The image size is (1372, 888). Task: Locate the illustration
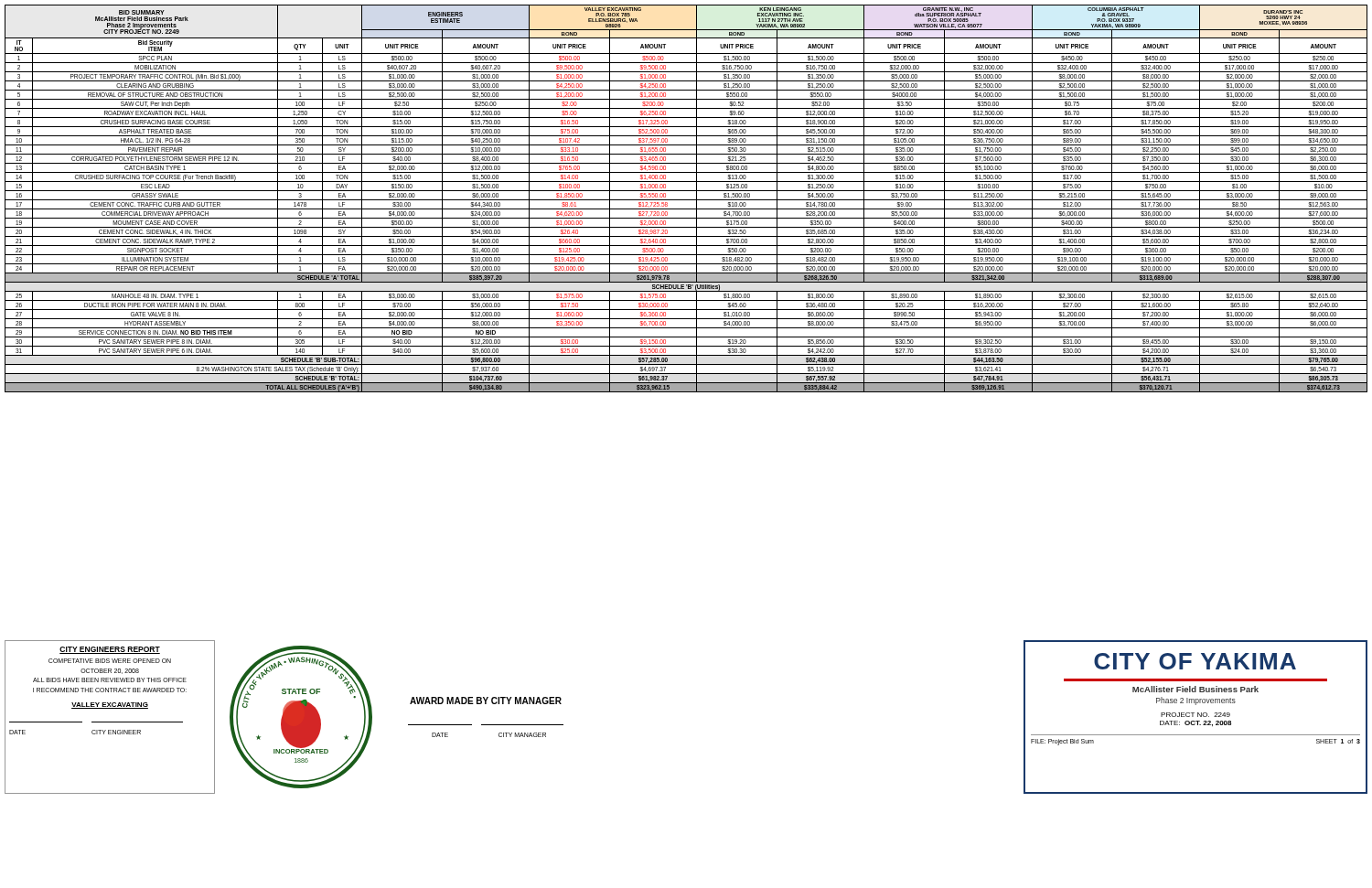coord(301,717)
